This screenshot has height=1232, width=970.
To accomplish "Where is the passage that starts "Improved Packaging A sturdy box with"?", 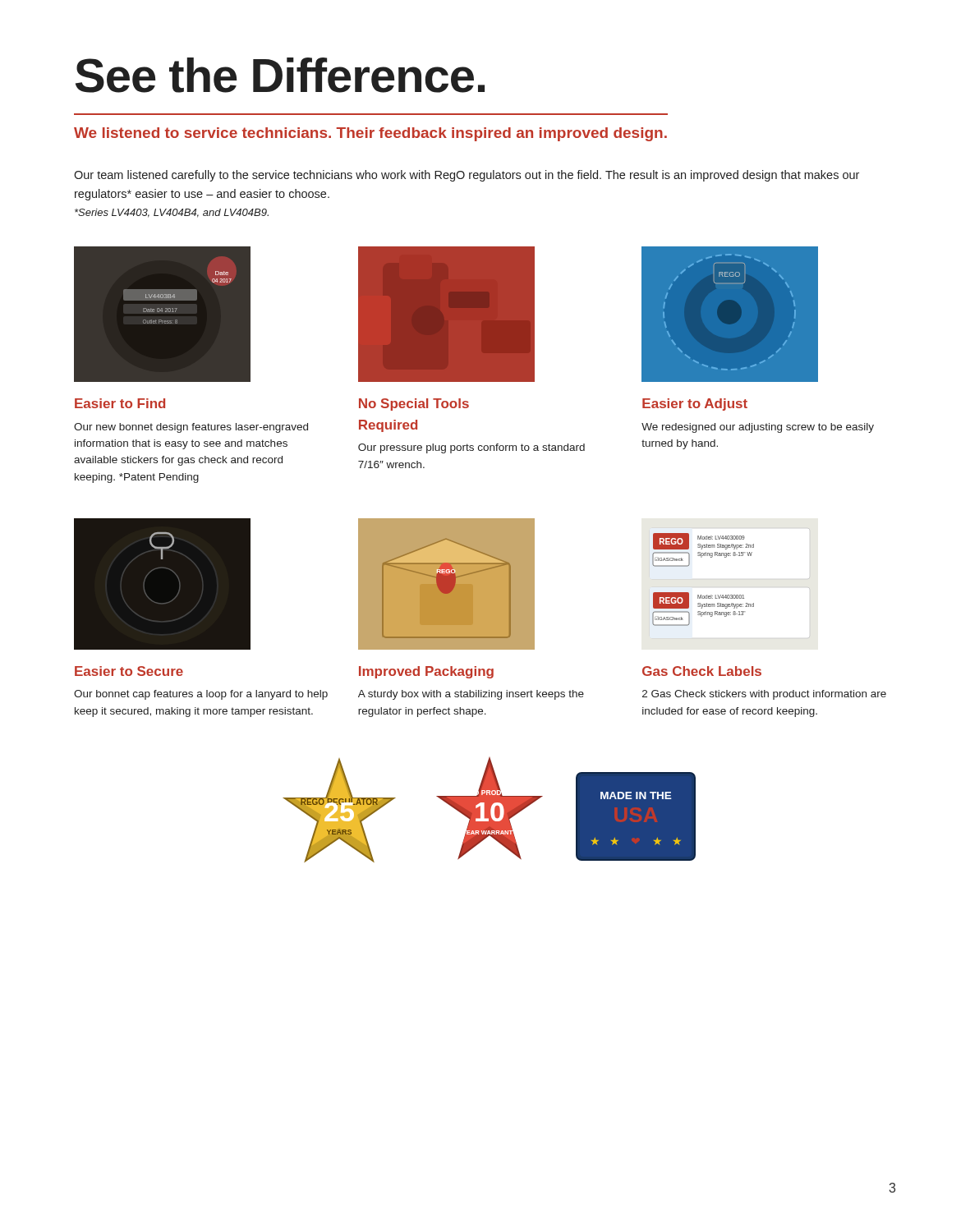I will coord(485,689).
